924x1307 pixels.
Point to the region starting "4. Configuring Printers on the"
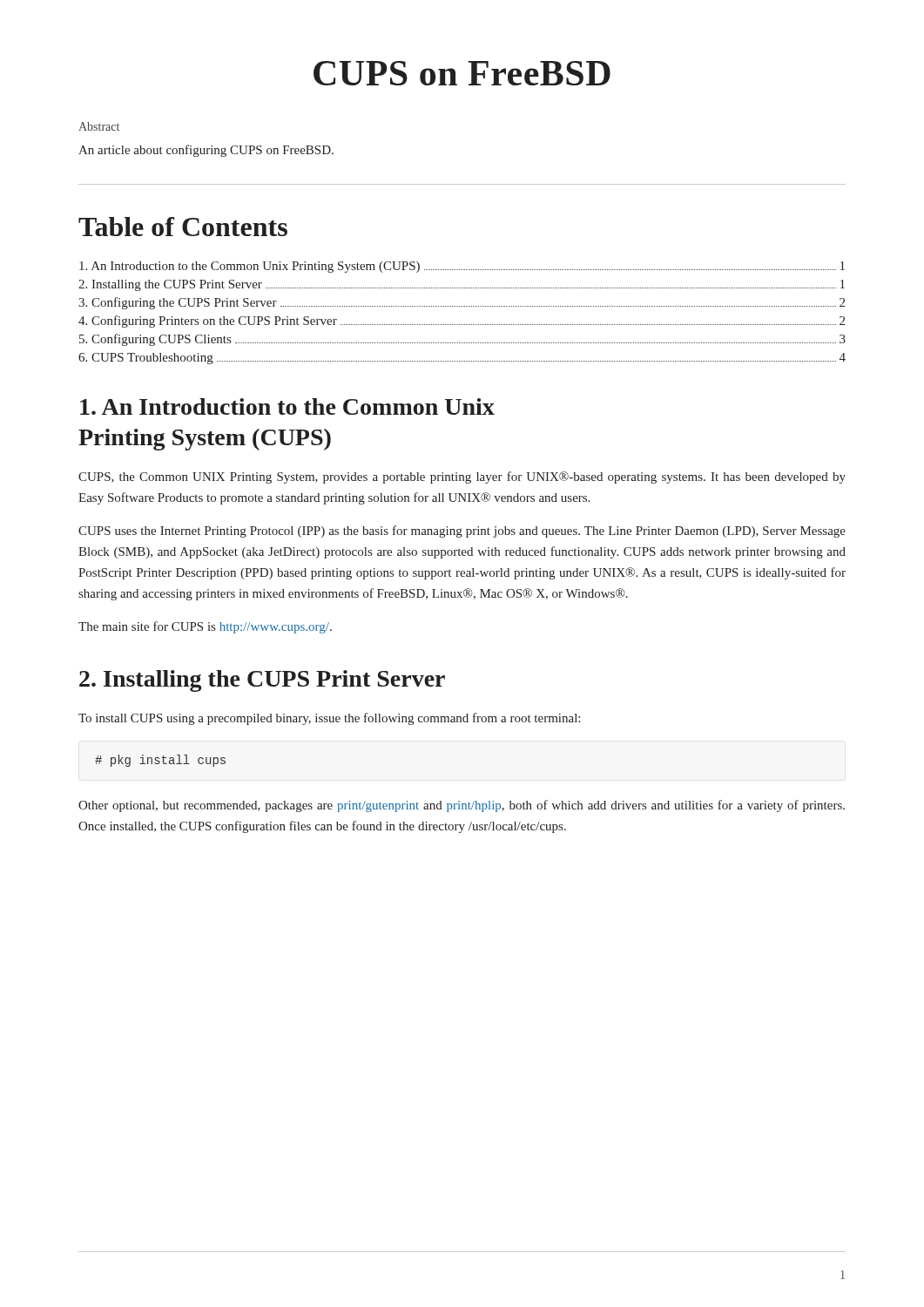coord(462,321)
